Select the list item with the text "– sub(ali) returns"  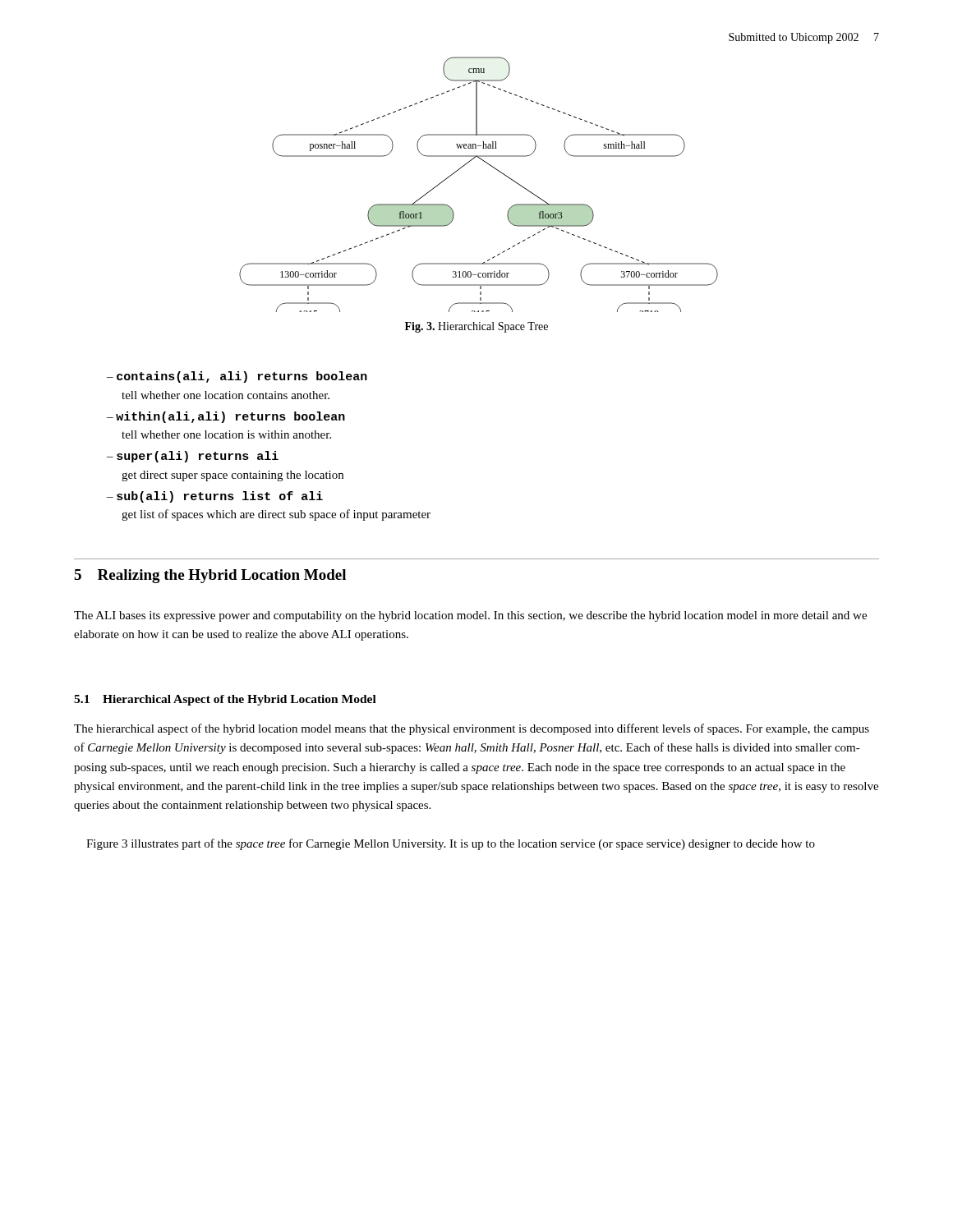click(215, 497)
